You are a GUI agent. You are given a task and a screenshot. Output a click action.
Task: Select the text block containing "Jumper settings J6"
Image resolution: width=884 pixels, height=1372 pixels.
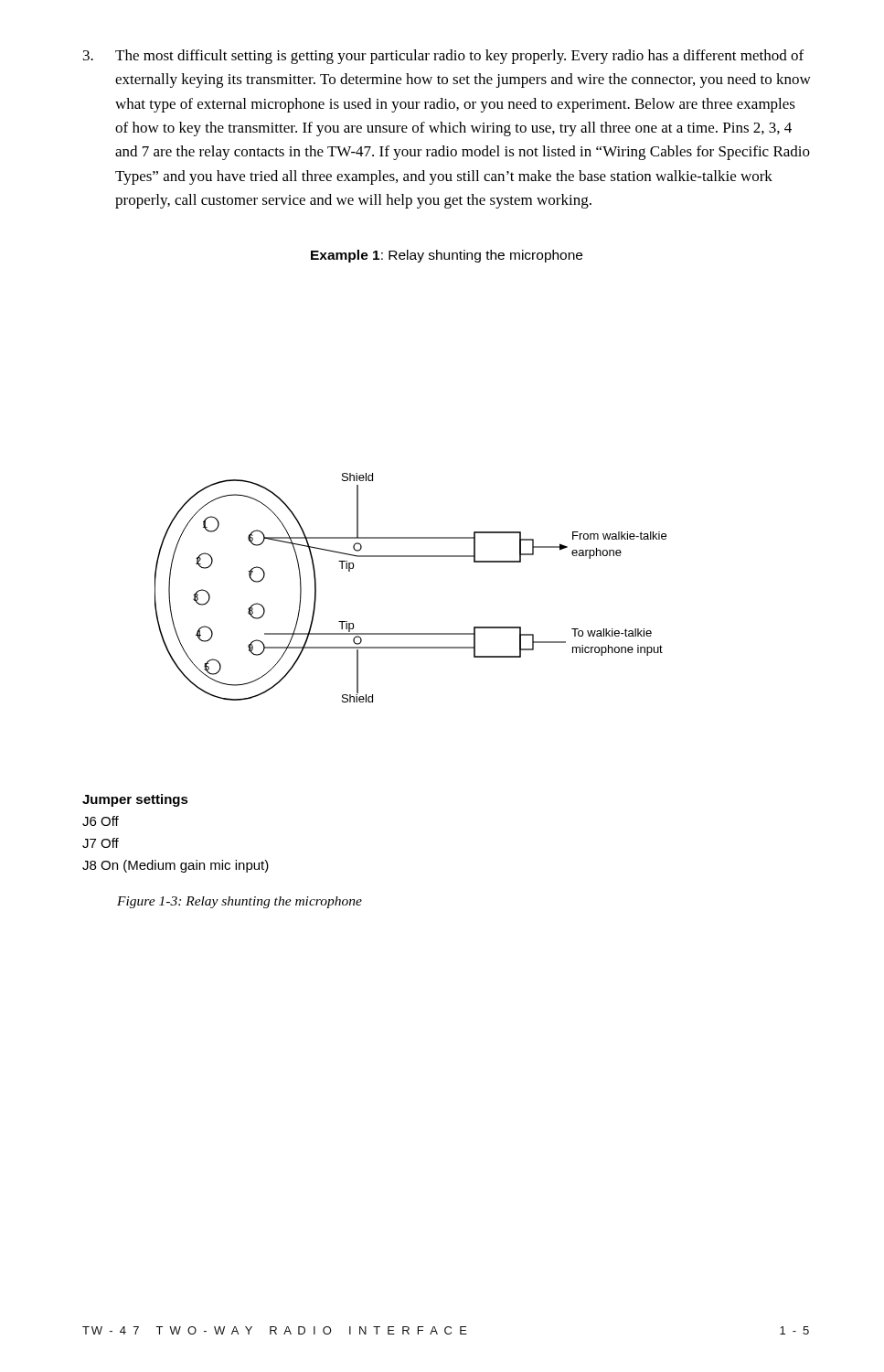pyautogui.click(x=135, y=800)
